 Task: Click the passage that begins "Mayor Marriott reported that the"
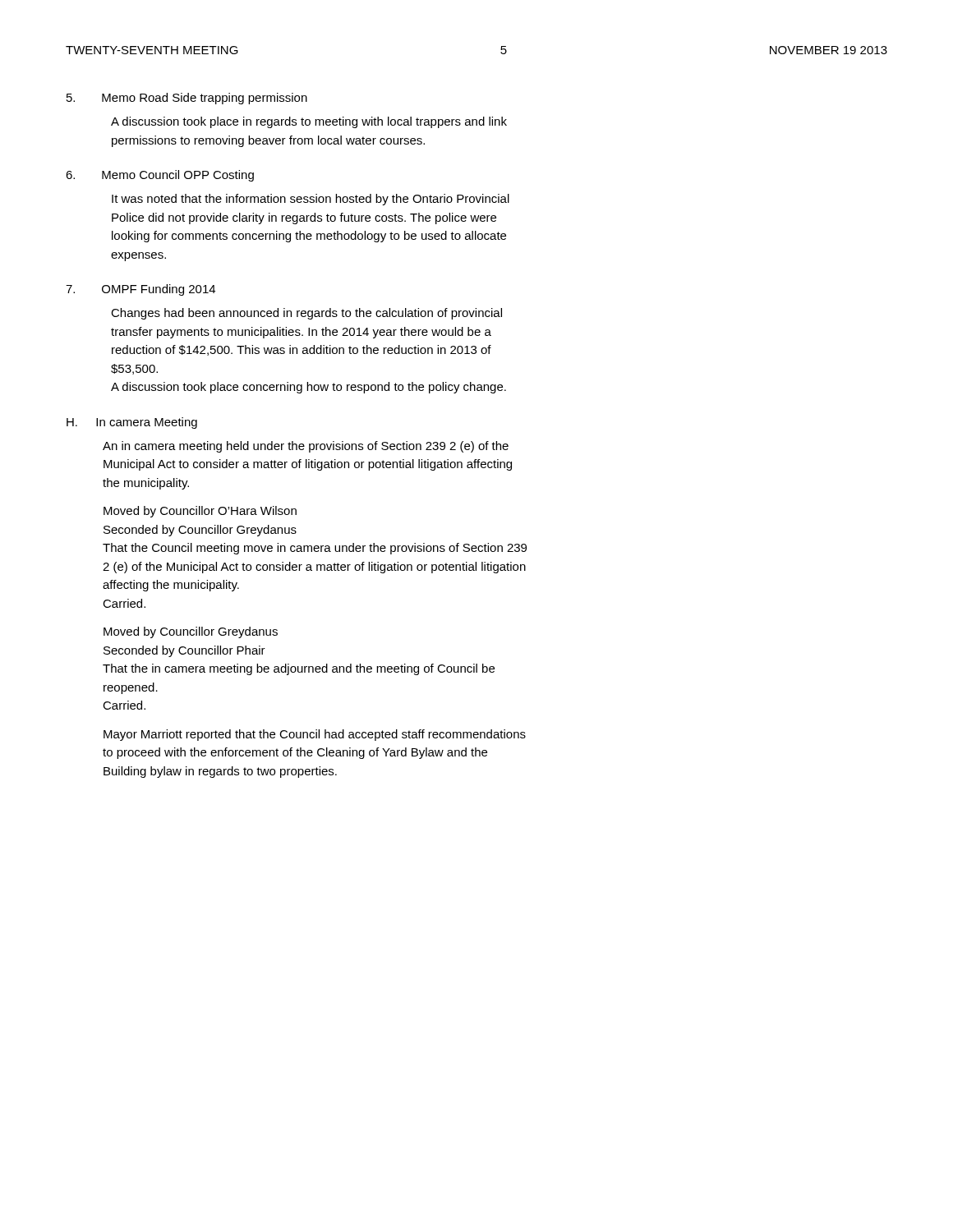tap(314, 752)
